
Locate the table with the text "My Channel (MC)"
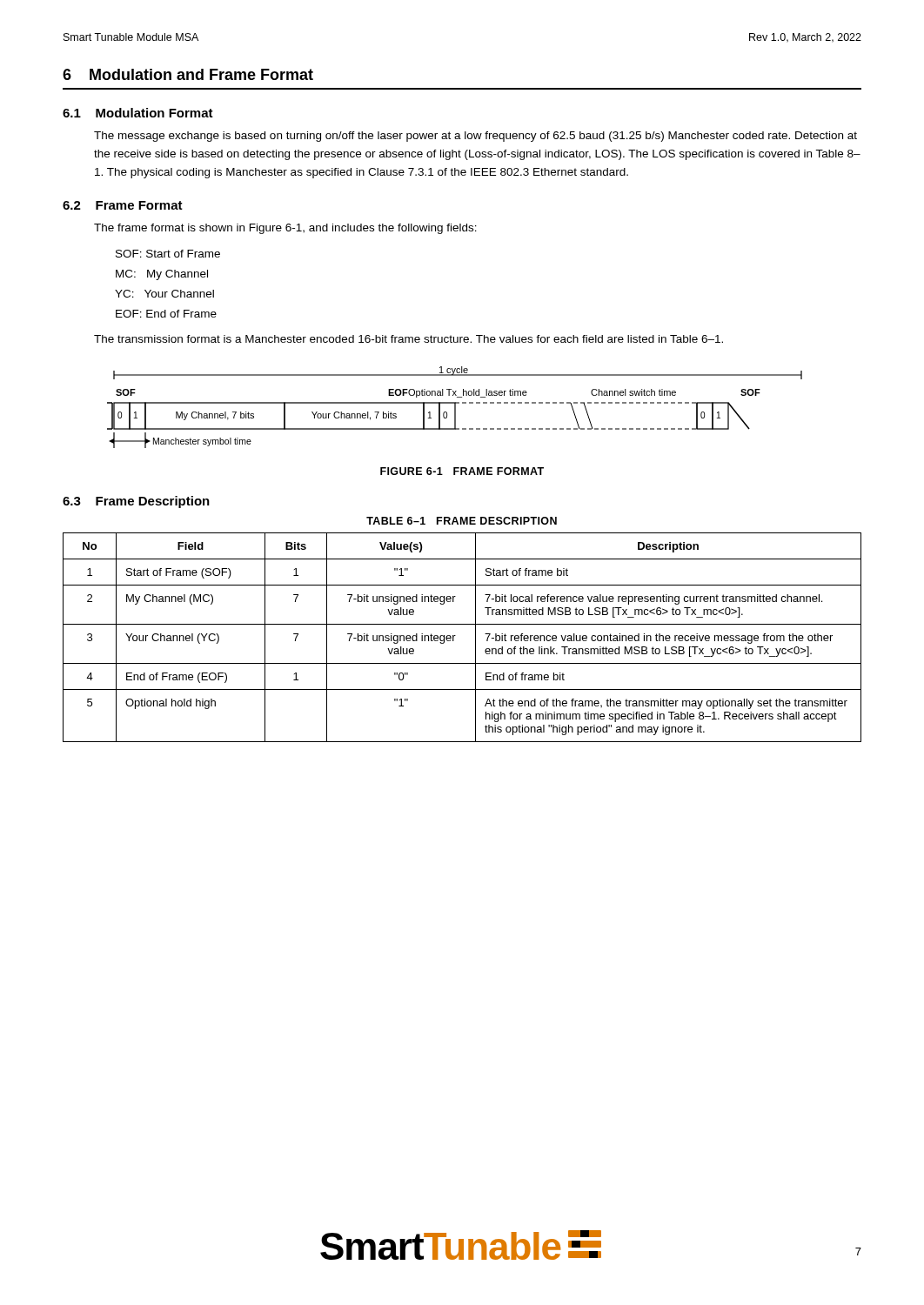coord(462,638)
